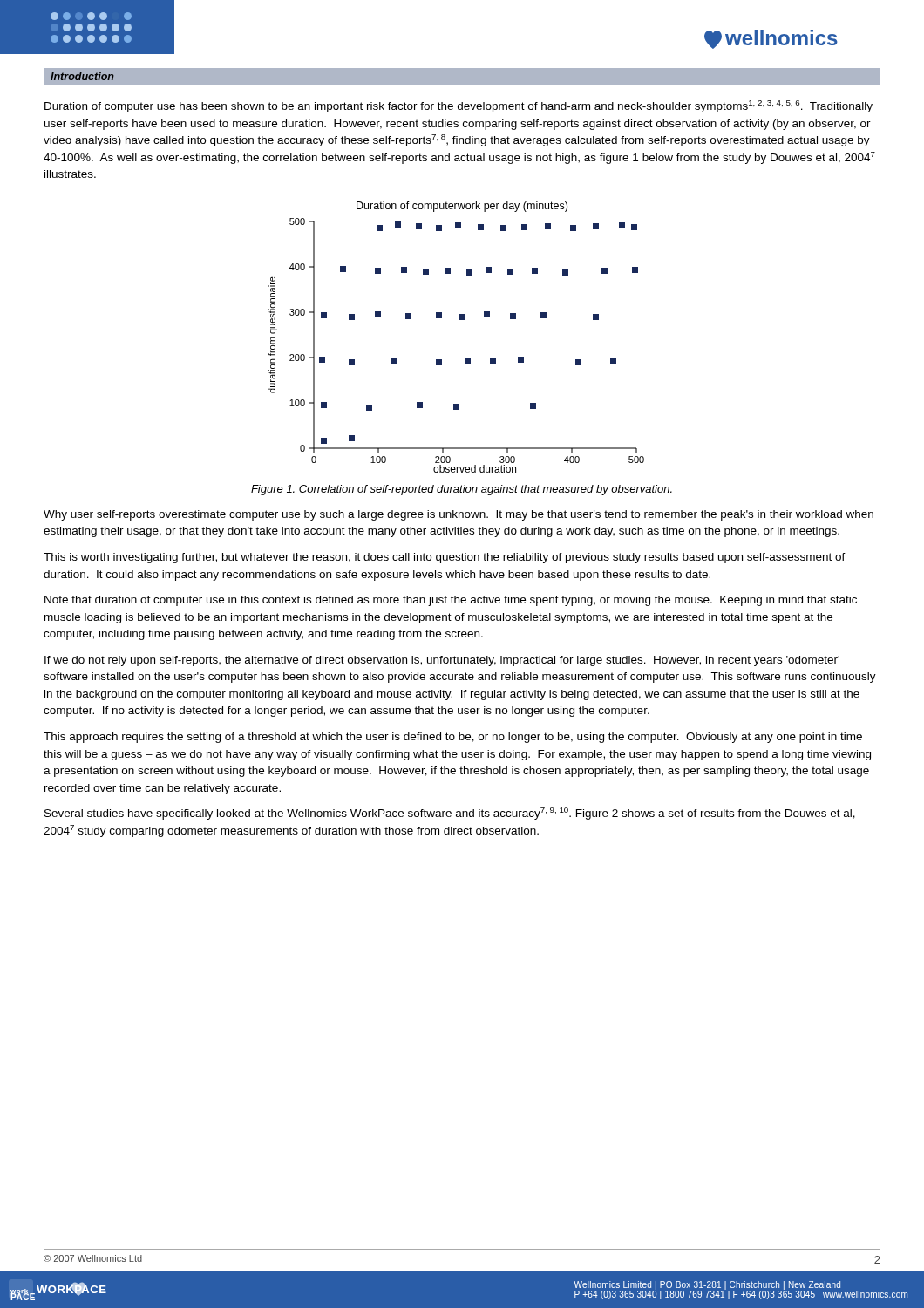Locate the text block starting "If we do not rely upon self-reports, the"

pos(460,685)
